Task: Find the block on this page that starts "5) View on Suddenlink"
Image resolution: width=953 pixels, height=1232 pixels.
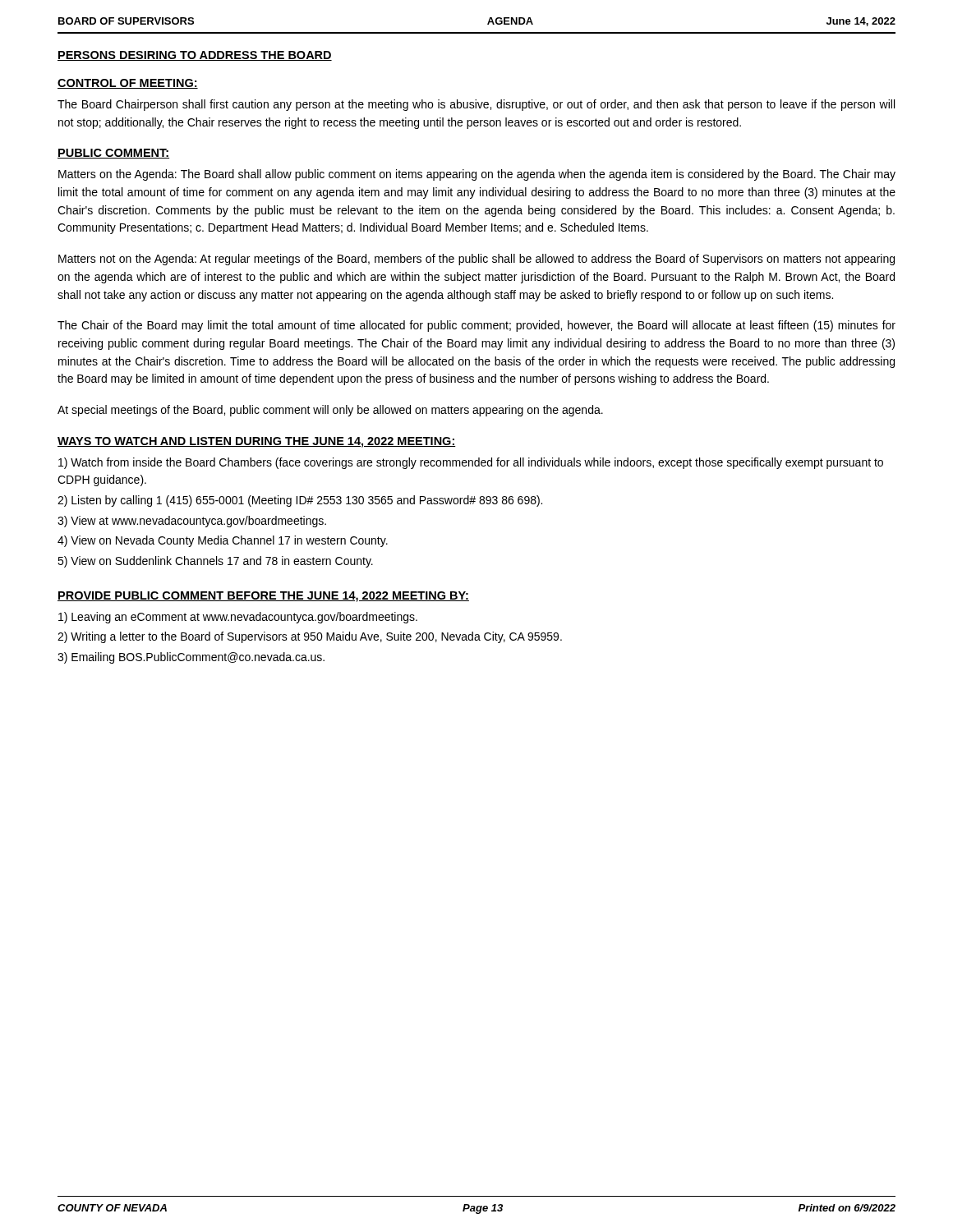Action: click(x=215, y=562)
